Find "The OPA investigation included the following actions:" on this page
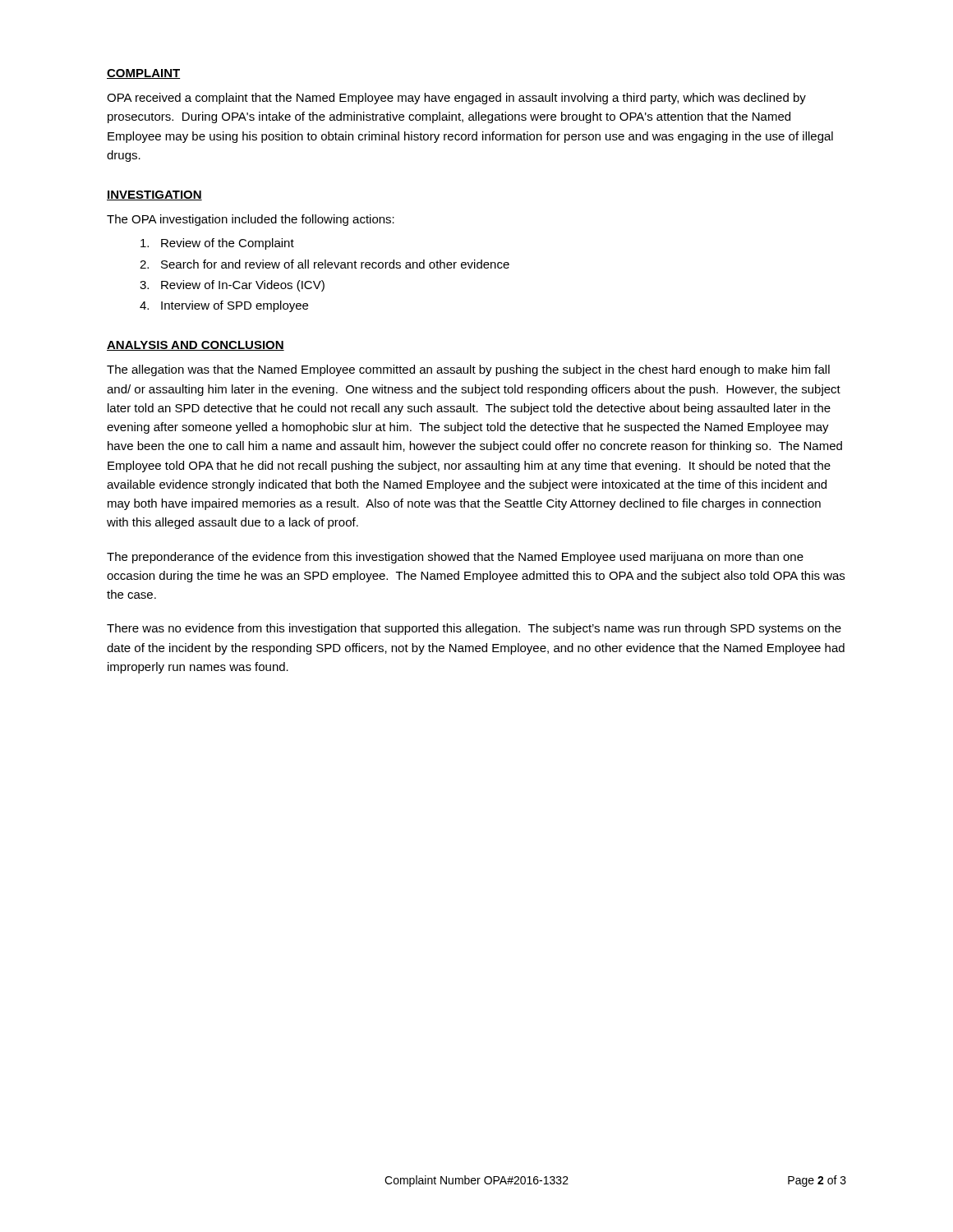The height and width of the screenshot is (1232, 953). point(251,219)
